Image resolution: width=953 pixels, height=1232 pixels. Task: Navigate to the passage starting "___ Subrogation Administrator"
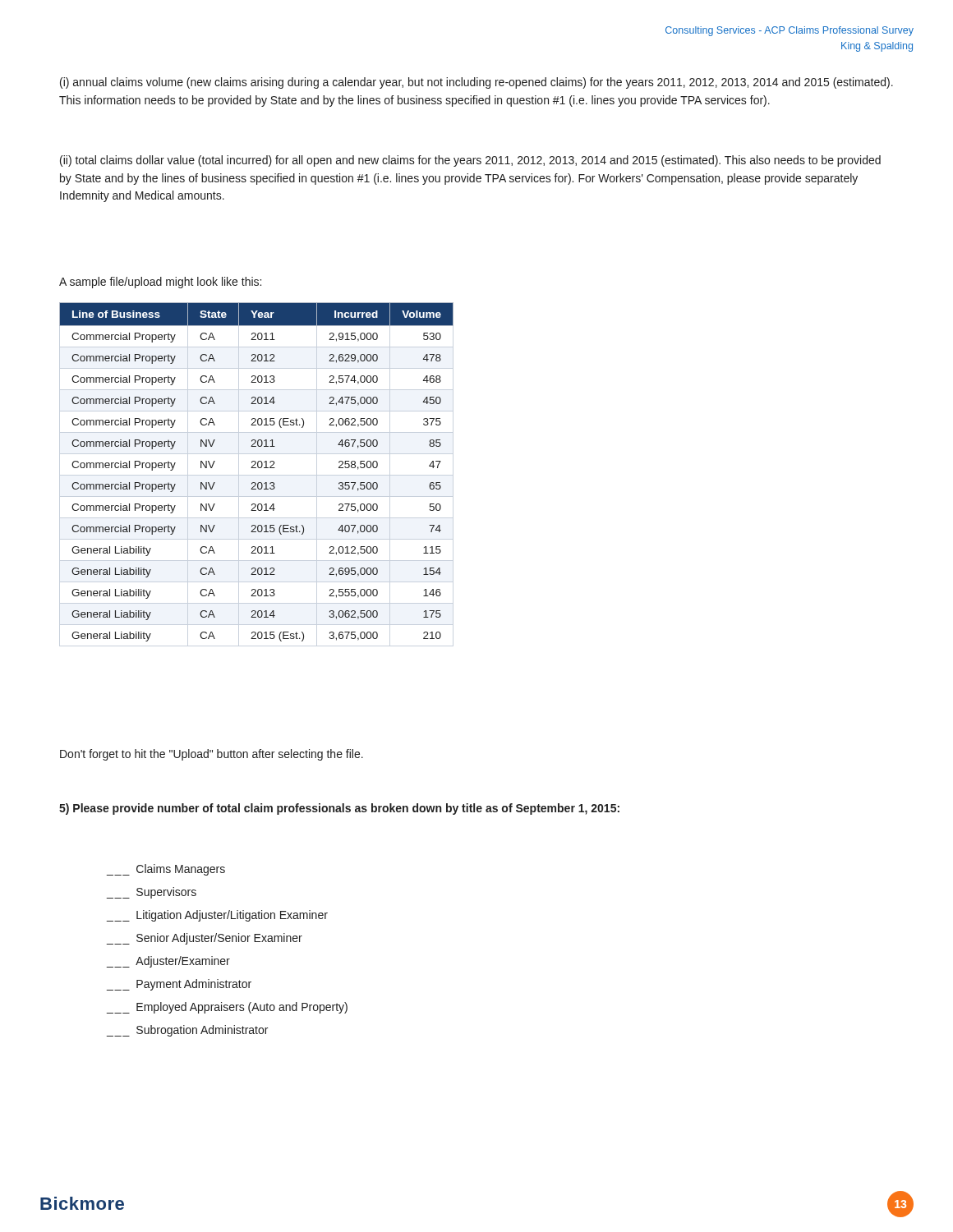click(188, 1030)
